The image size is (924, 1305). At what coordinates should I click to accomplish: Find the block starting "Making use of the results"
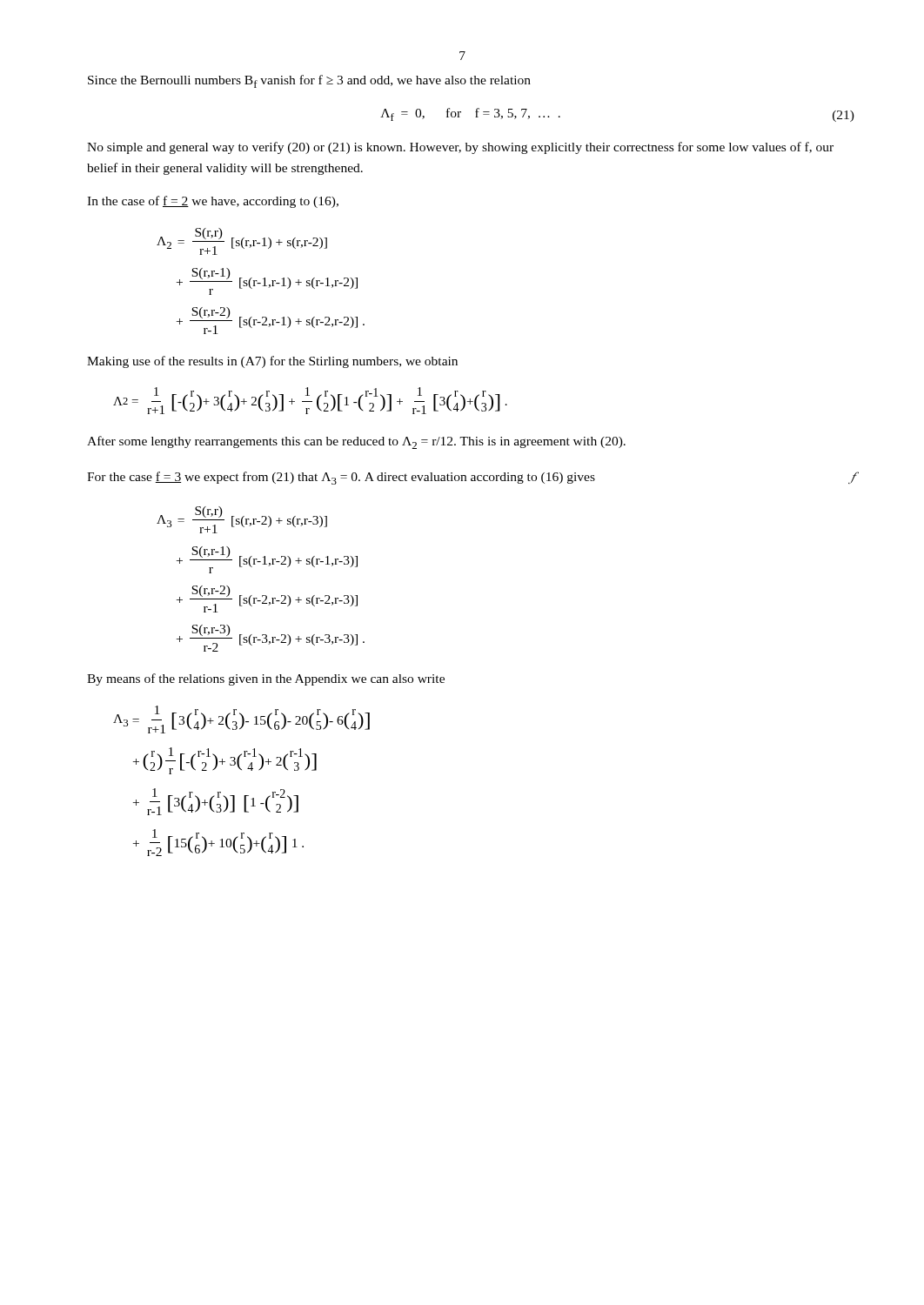[273, 361]
